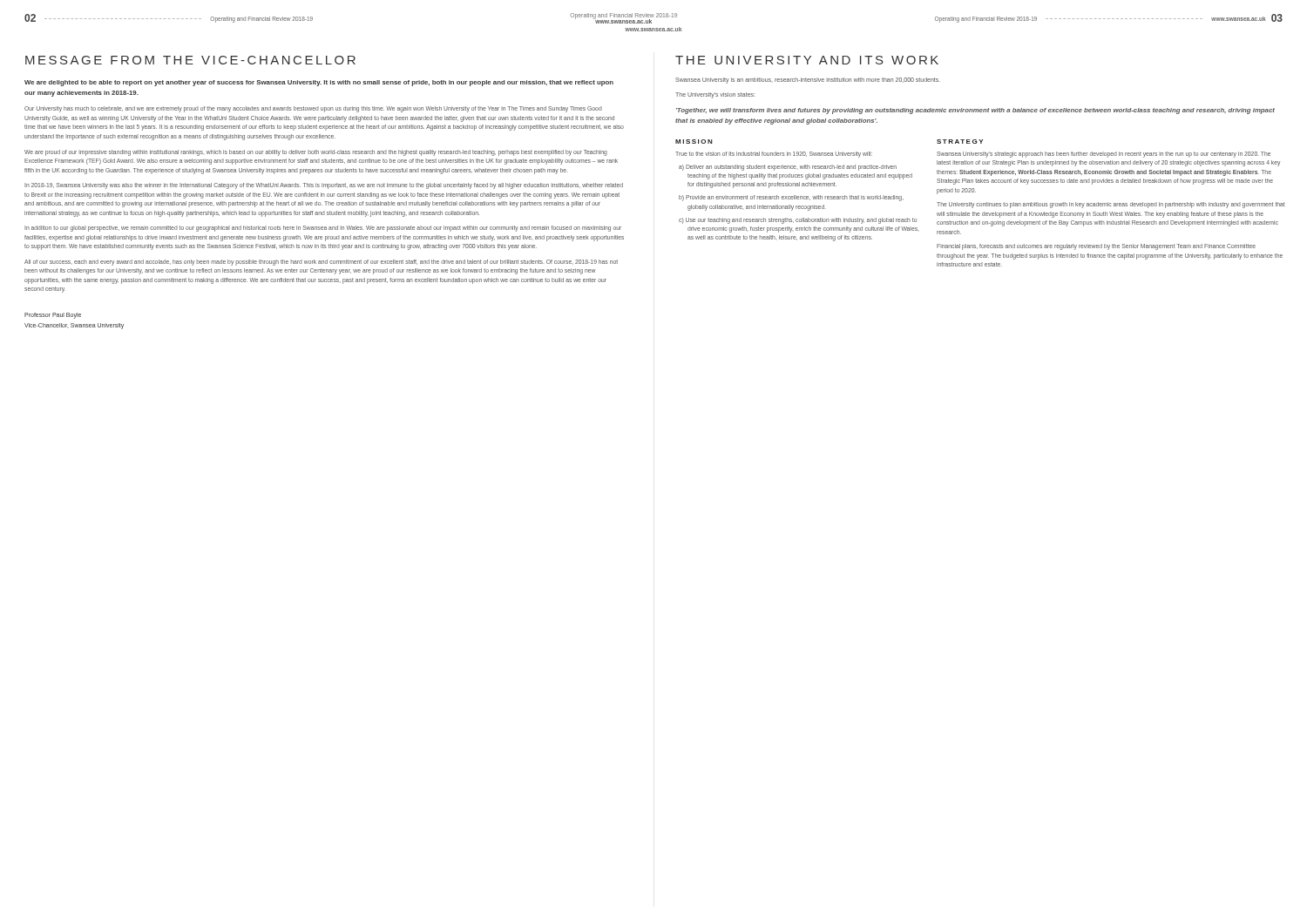Navigate to the region starting "All of our success, each and every"
This screenshot has width=1307, height=924.
[321, 275]
